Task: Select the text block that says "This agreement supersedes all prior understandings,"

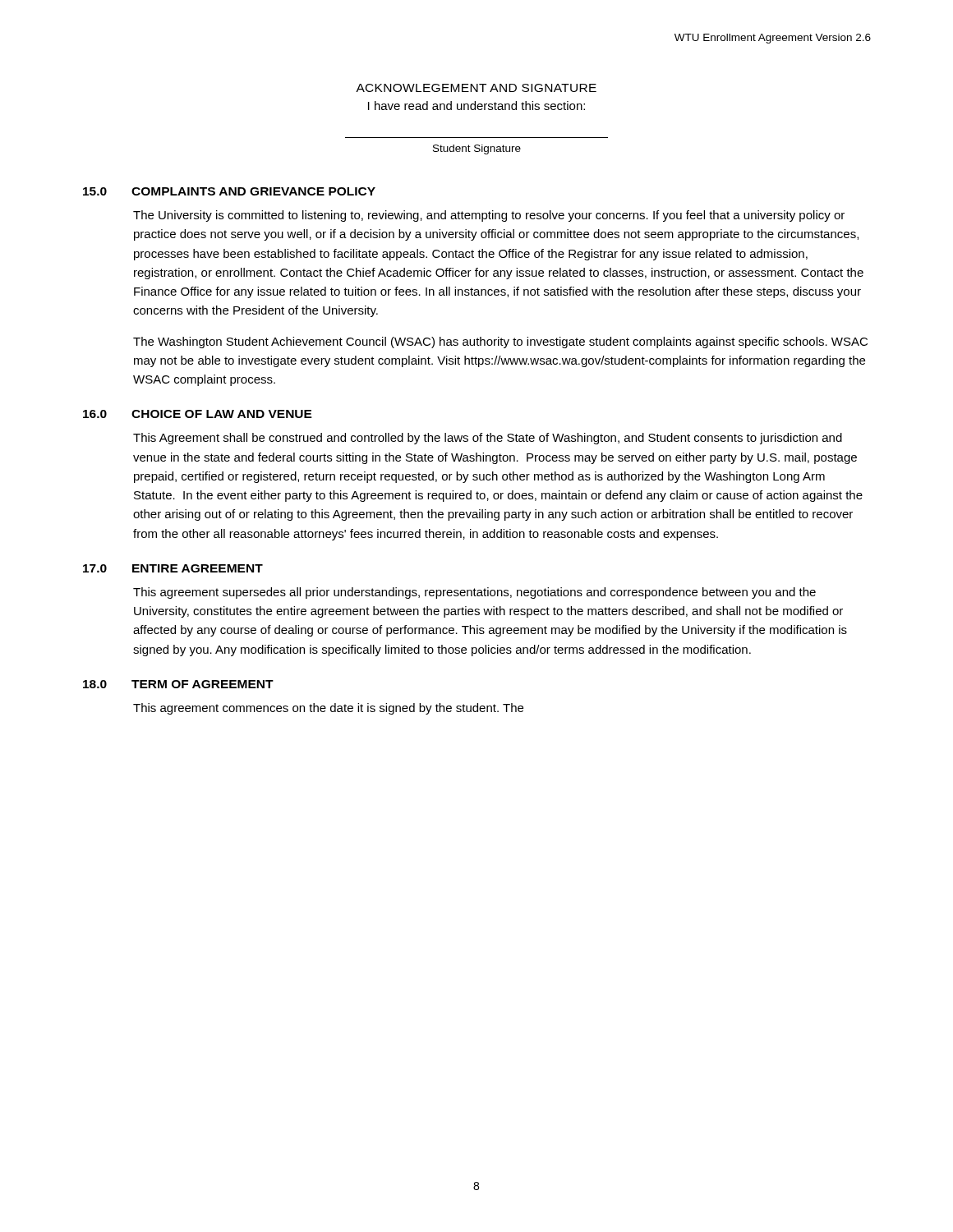Action: 490,620
